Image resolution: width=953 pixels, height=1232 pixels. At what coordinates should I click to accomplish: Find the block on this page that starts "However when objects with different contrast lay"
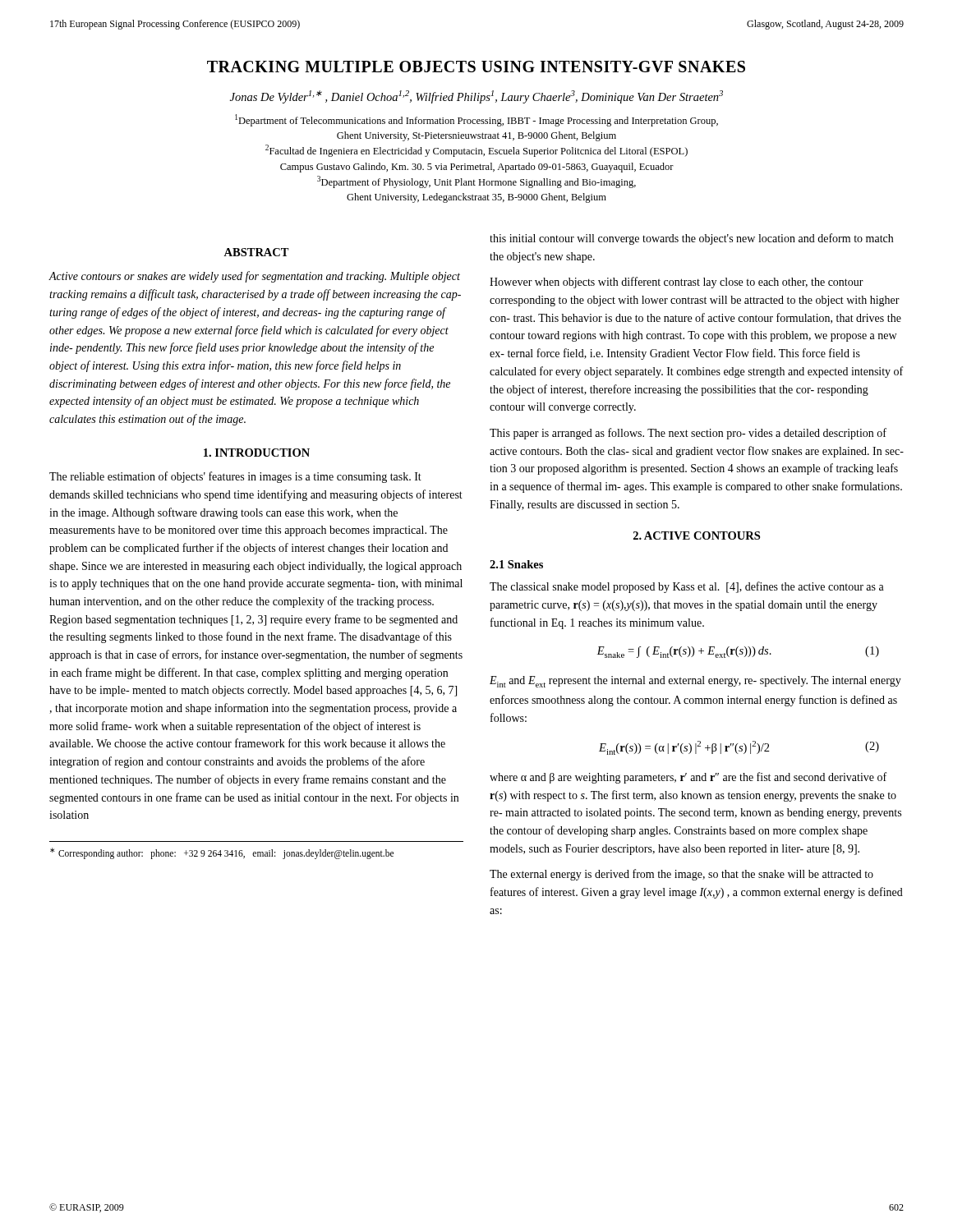coord(696,345)
